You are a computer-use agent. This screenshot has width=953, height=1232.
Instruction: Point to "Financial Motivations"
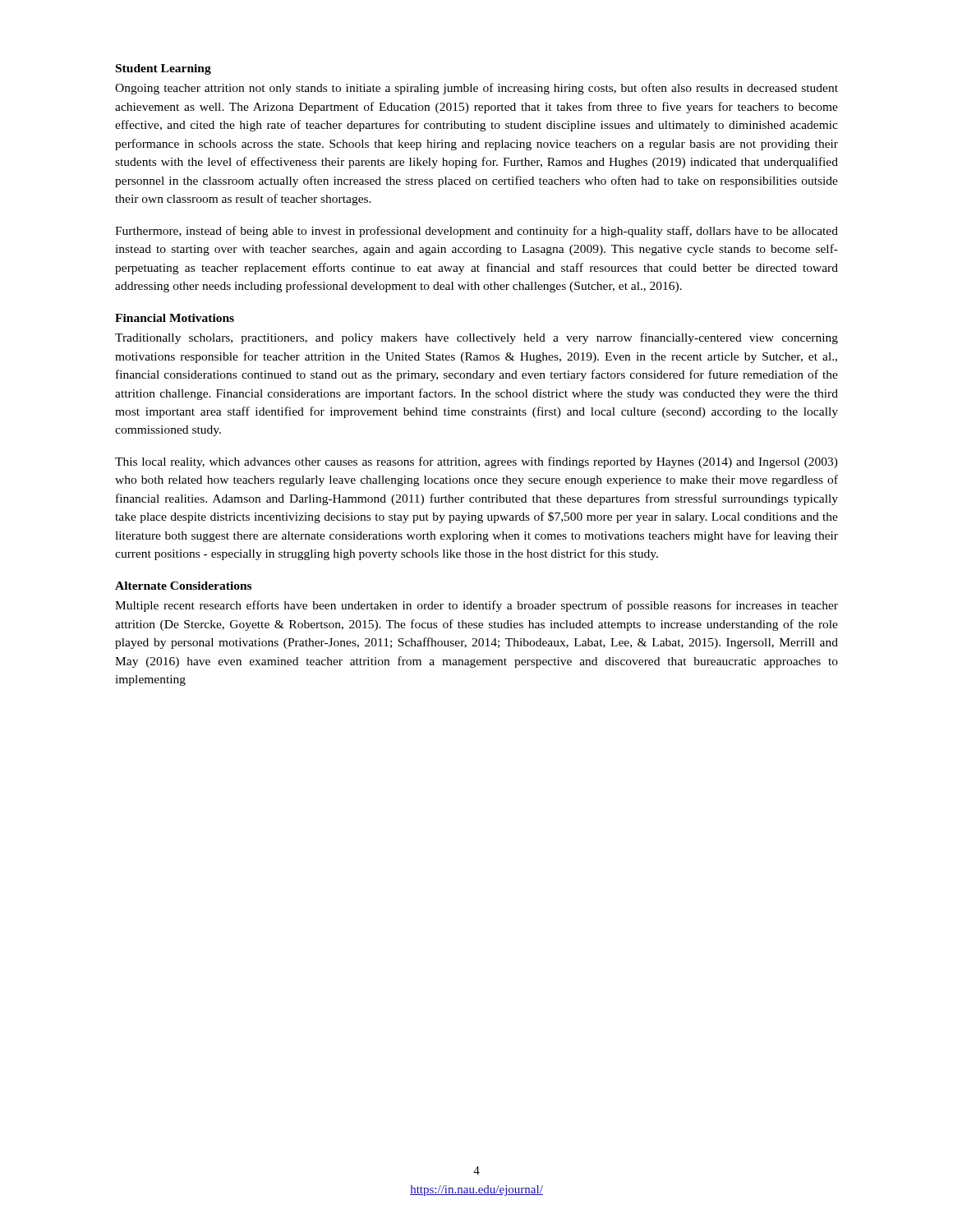175,317
